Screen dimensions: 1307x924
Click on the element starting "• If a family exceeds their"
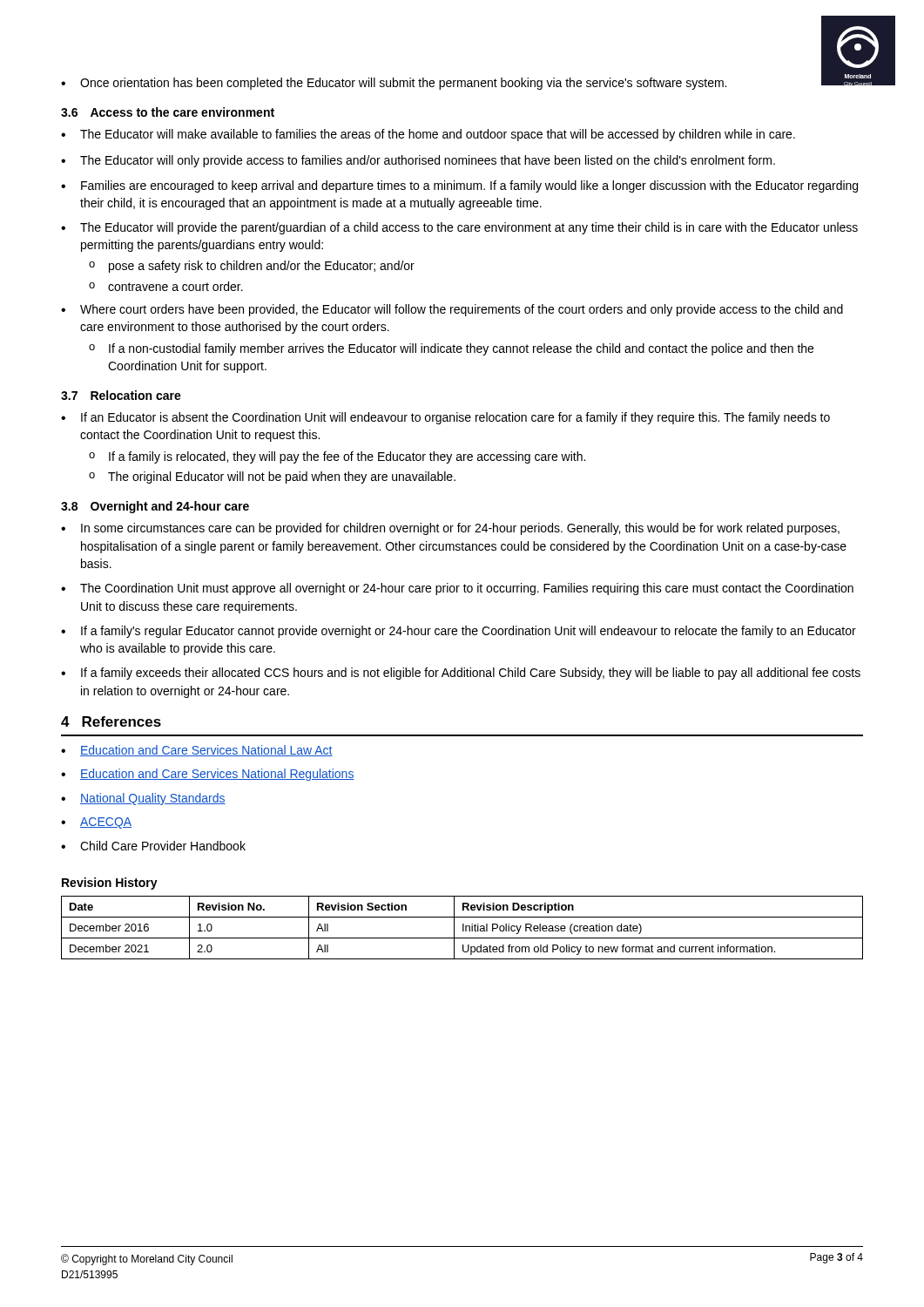(x=462, y=682)
